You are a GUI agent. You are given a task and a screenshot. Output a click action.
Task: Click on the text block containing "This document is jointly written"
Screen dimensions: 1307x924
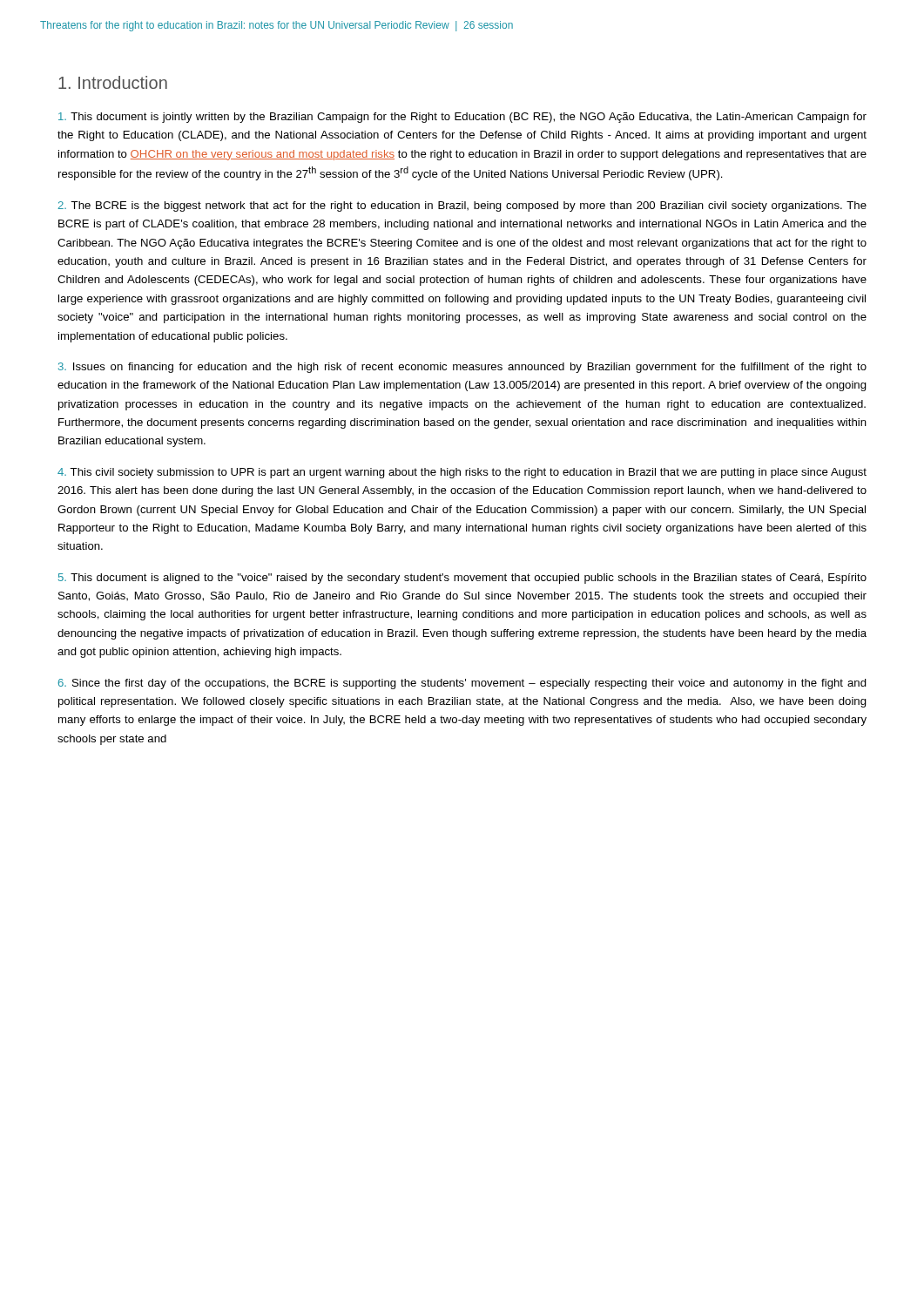[x=462, y=145]
